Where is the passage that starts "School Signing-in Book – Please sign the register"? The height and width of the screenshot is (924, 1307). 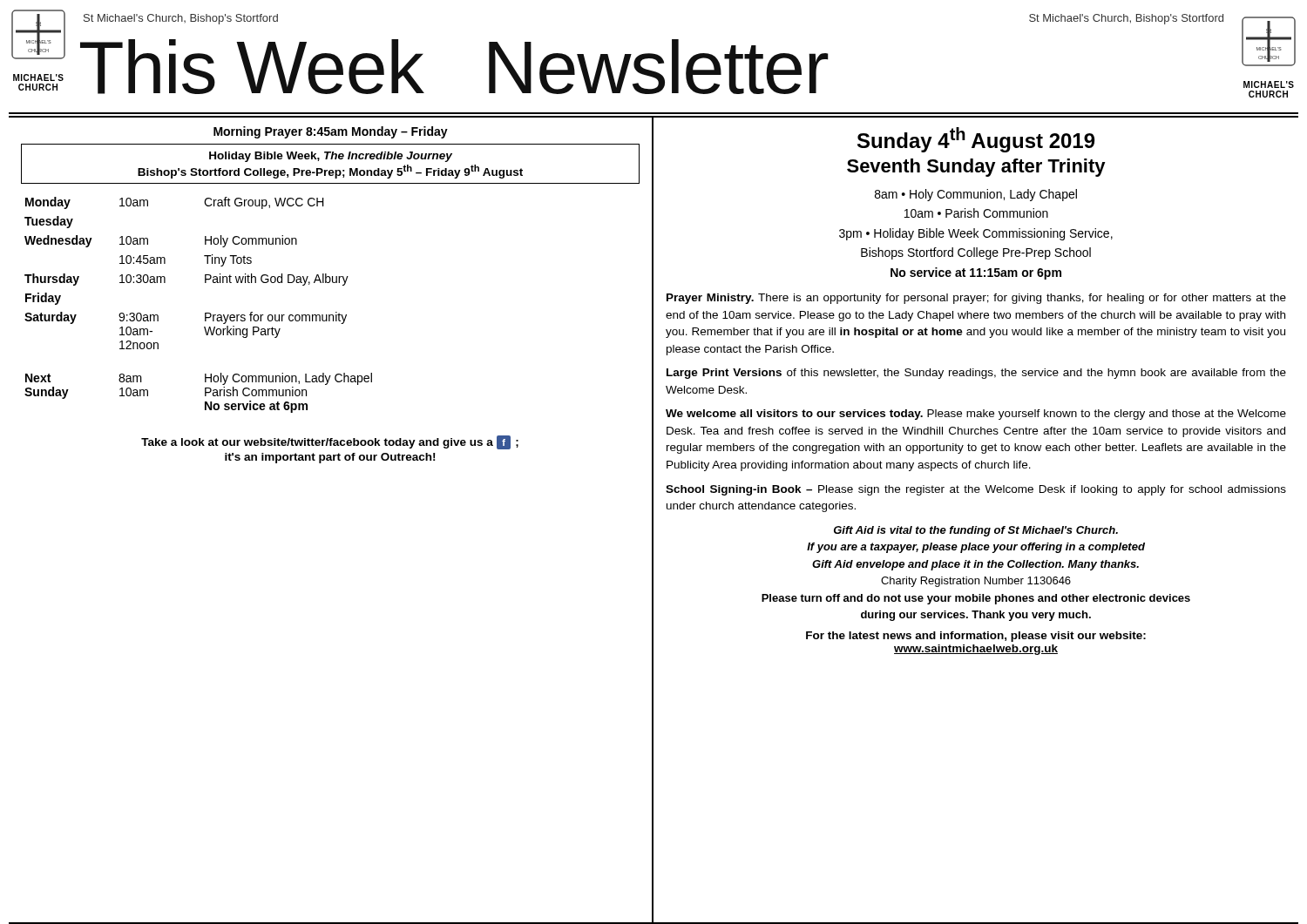[976, 497]
